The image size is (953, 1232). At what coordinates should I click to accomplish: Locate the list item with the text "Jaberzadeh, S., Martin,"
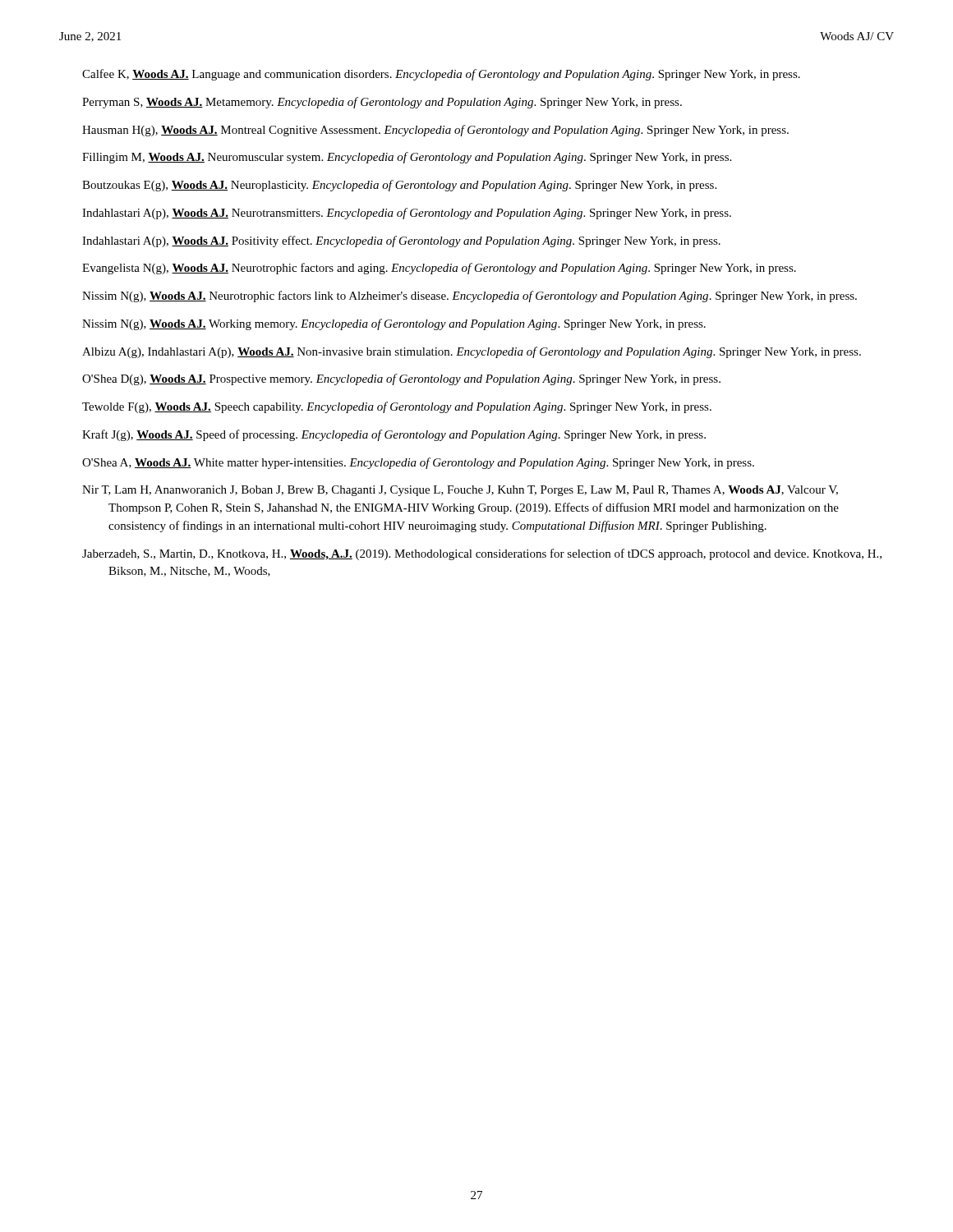(482, 562)
